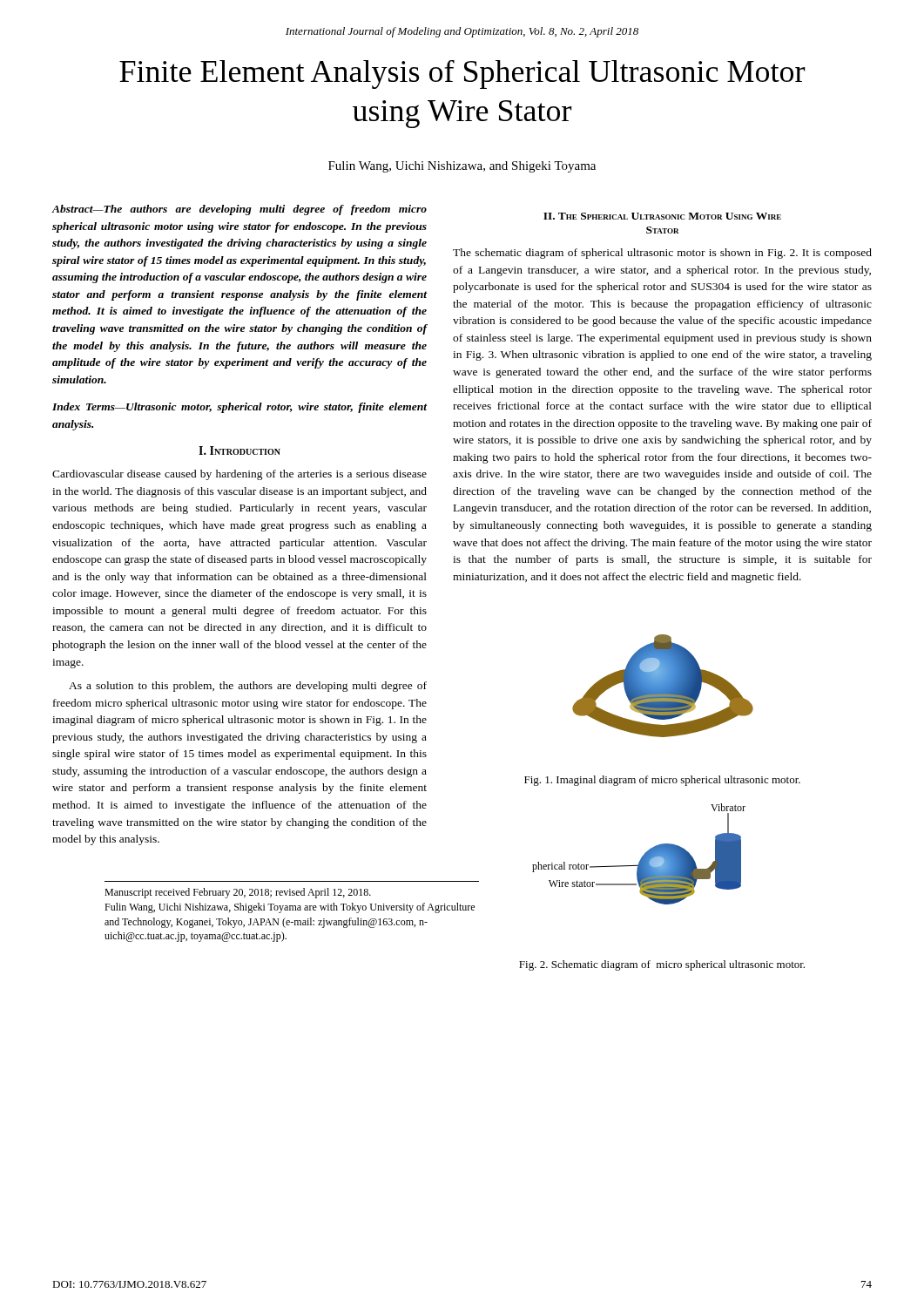Find the block on this page that starts "Fulin Wang, Uichi Nishizawa, and"

click(x=462, y=166)
